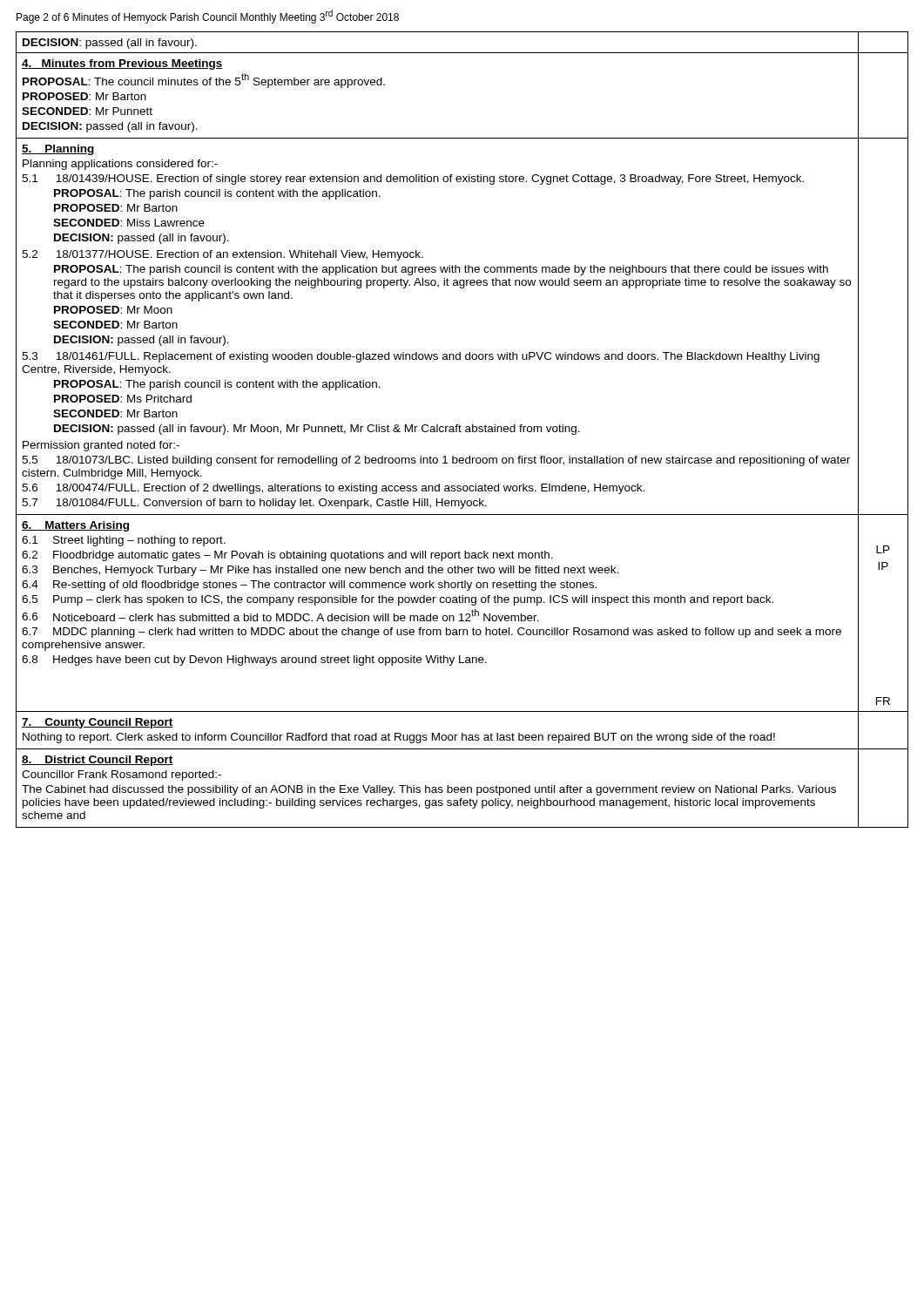Image resolution: width=924 pixels, height=1307 pixels.
Task: Find the region starting "7. County Council Report"
Action: click(97, 721)
